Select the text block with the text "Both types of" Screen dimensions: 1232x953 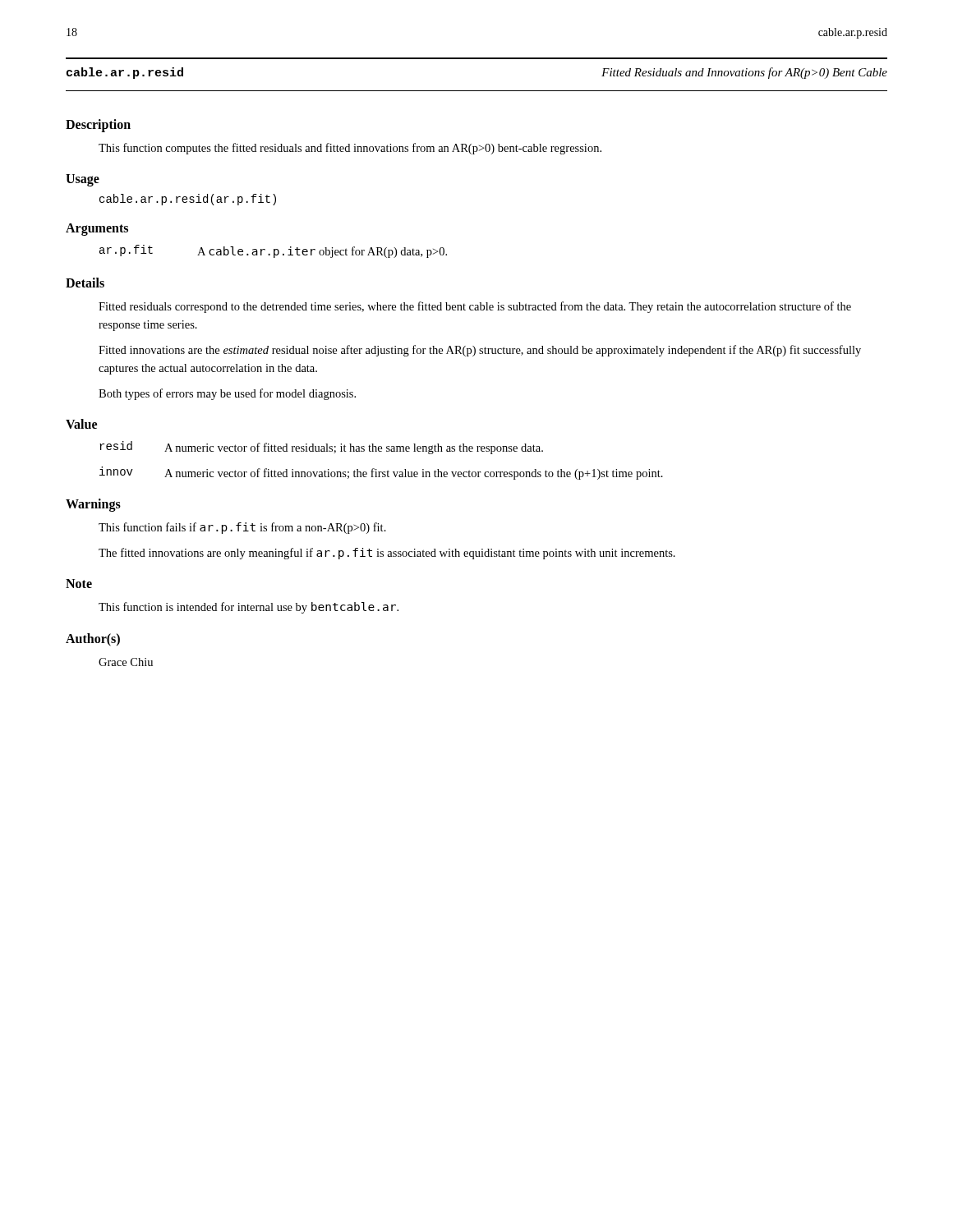228,393
